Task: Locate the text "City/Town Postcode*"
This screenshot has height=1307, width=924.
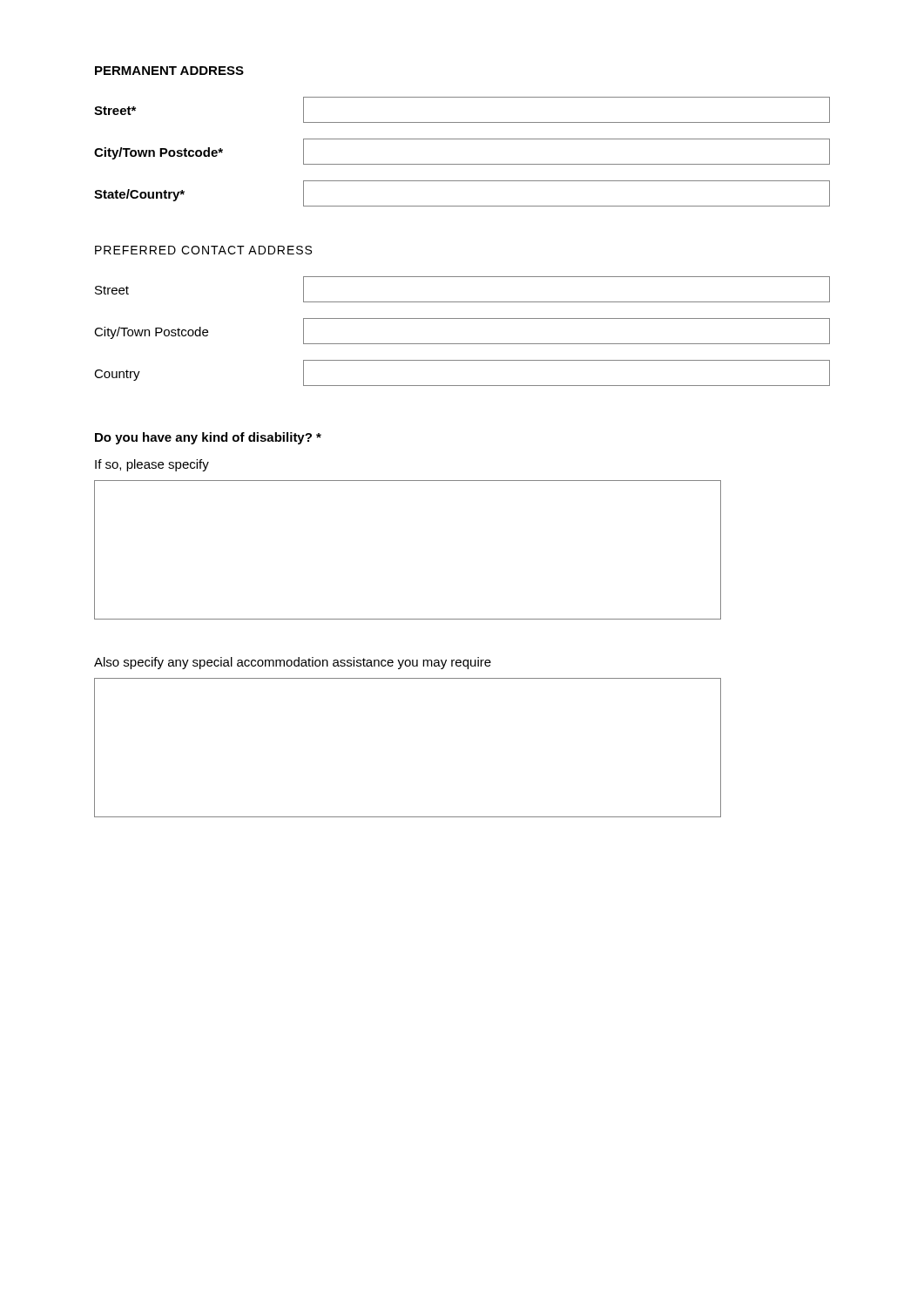Action: (x=462, y=152)
